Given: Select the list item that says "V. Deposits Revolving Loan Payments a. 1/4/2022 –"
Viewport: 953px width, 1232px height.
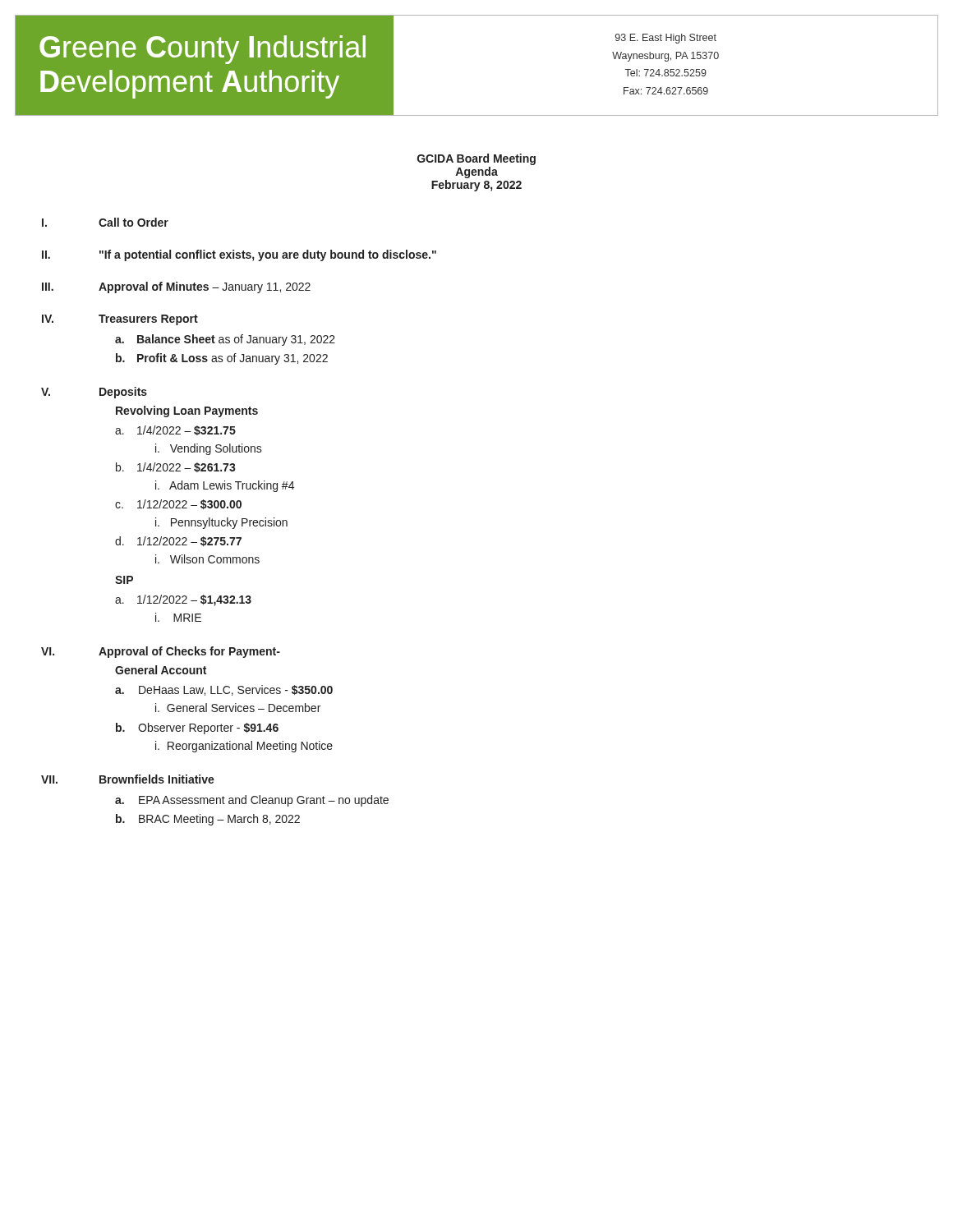Looking at the screenshot, I should (x=168, y=504).
